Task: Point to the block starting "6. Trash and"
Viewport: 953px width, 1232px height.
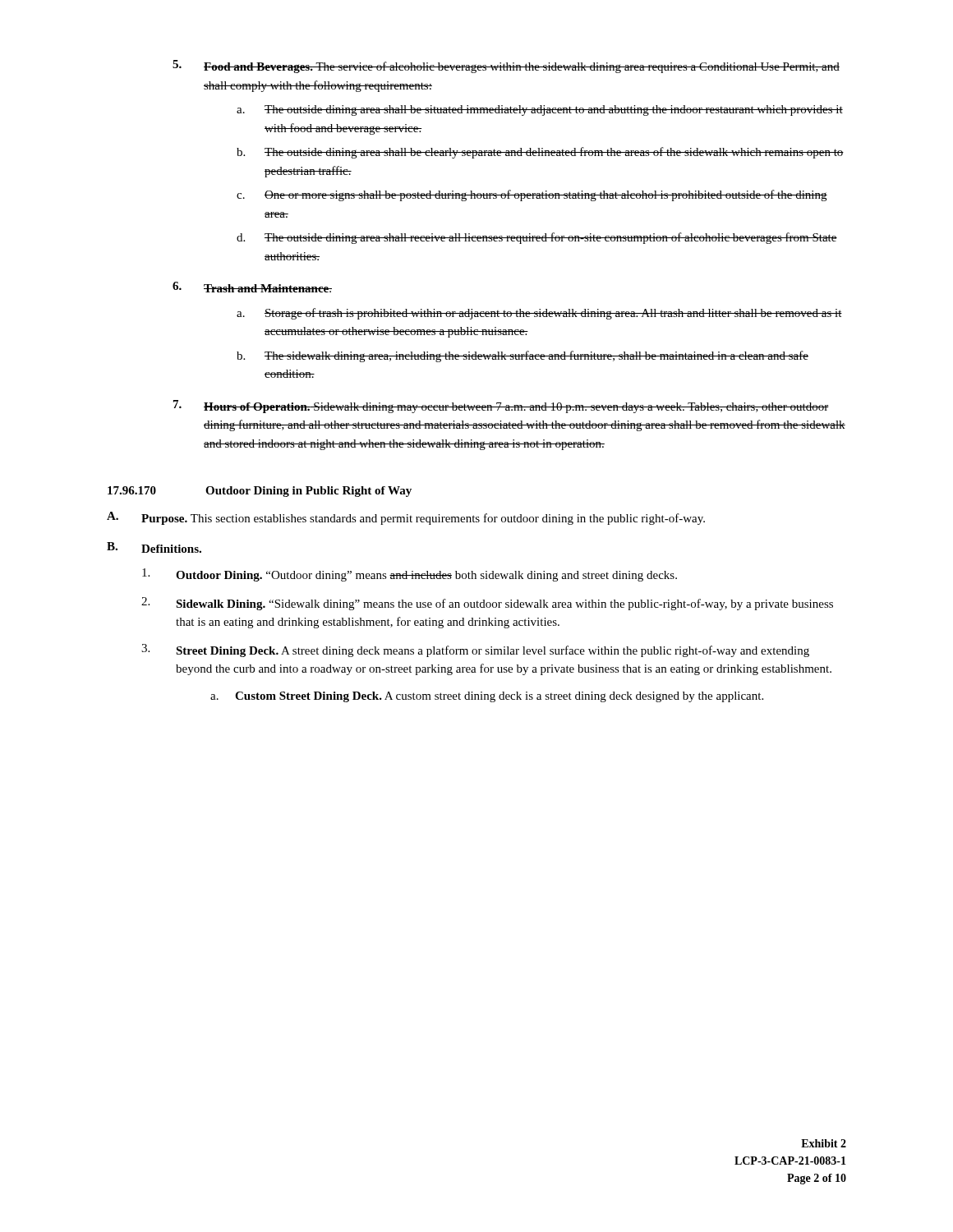Action: click(509, 334)
